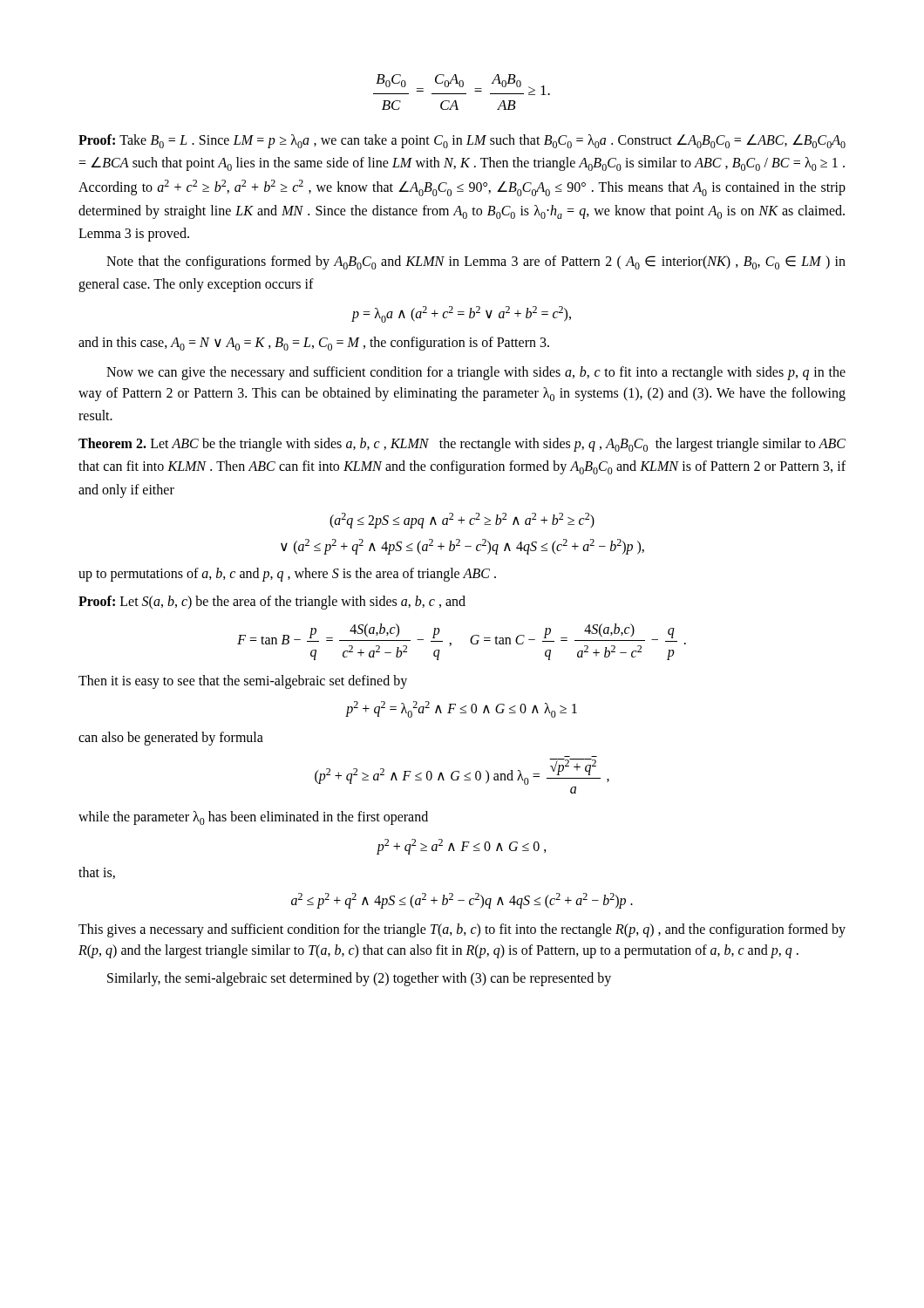Select the text block starting "(a2q ≤ 2pS"
Viewport: 924px width, 1308px height.
pyautogui.click(x=462, y=532)
